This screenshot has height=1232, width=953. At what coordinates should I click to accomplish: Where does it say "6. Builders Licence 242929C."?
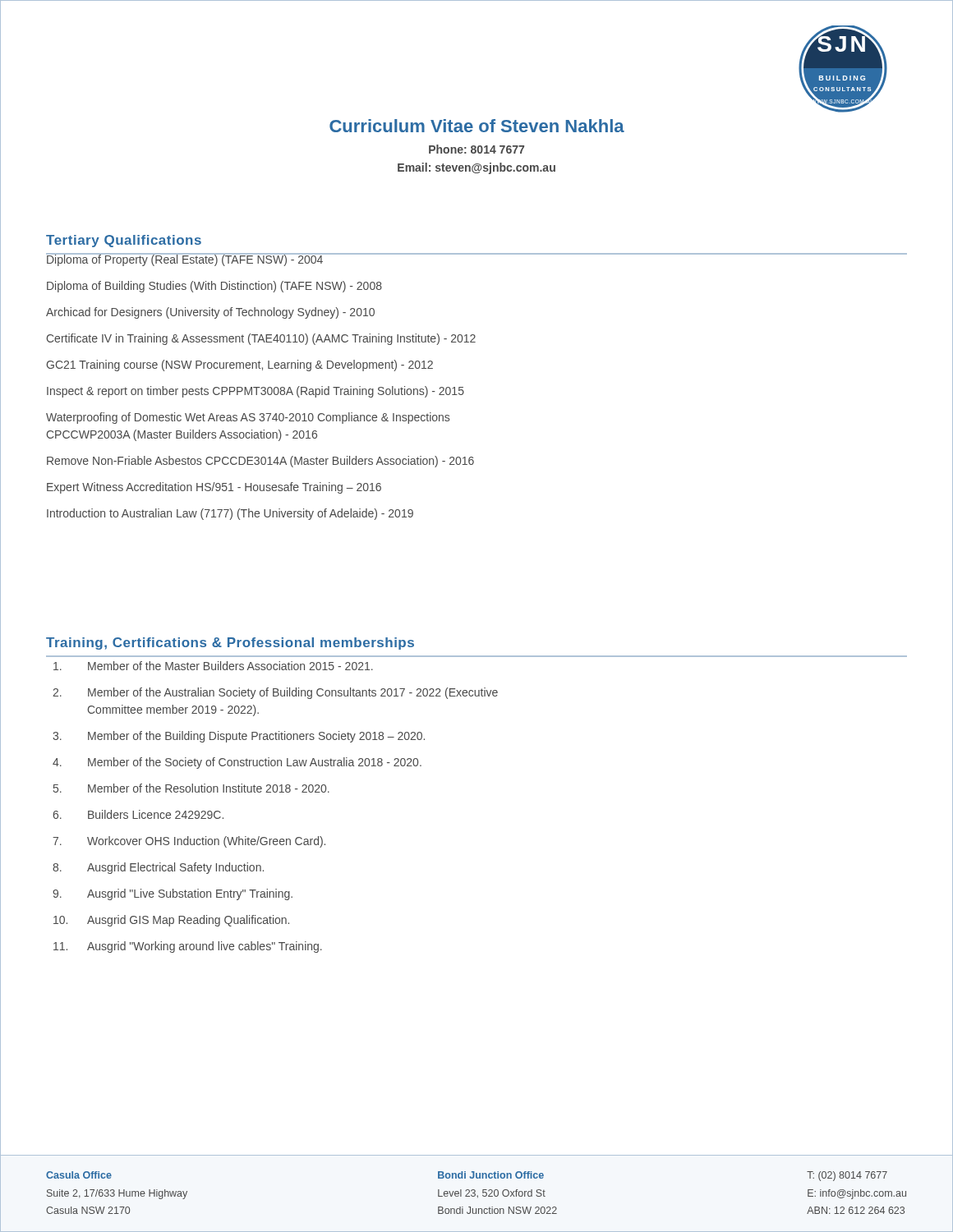point(138,814)
